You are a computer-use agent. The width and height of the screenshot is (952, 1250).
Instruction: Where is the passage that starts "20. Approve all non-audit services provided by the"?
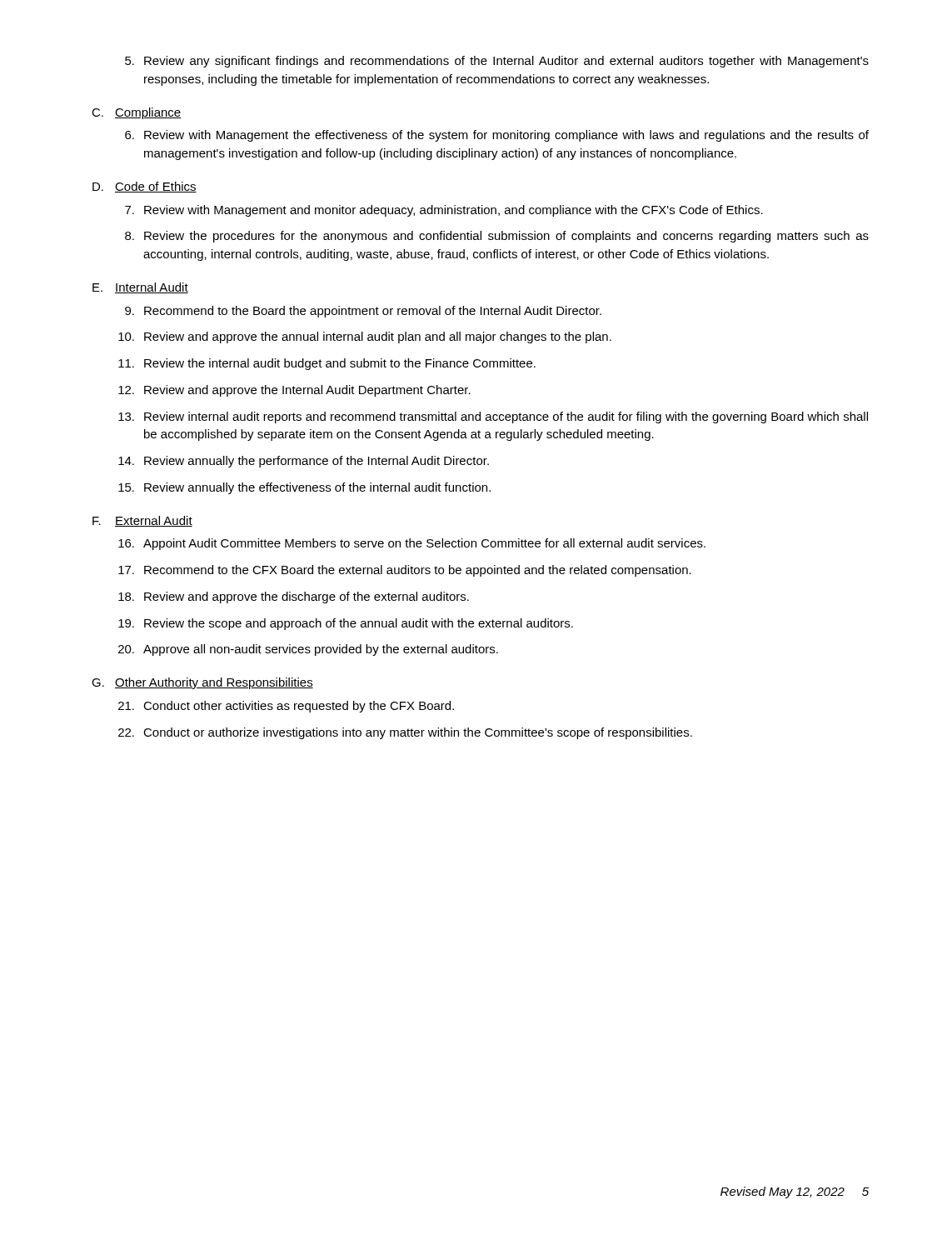480,649
